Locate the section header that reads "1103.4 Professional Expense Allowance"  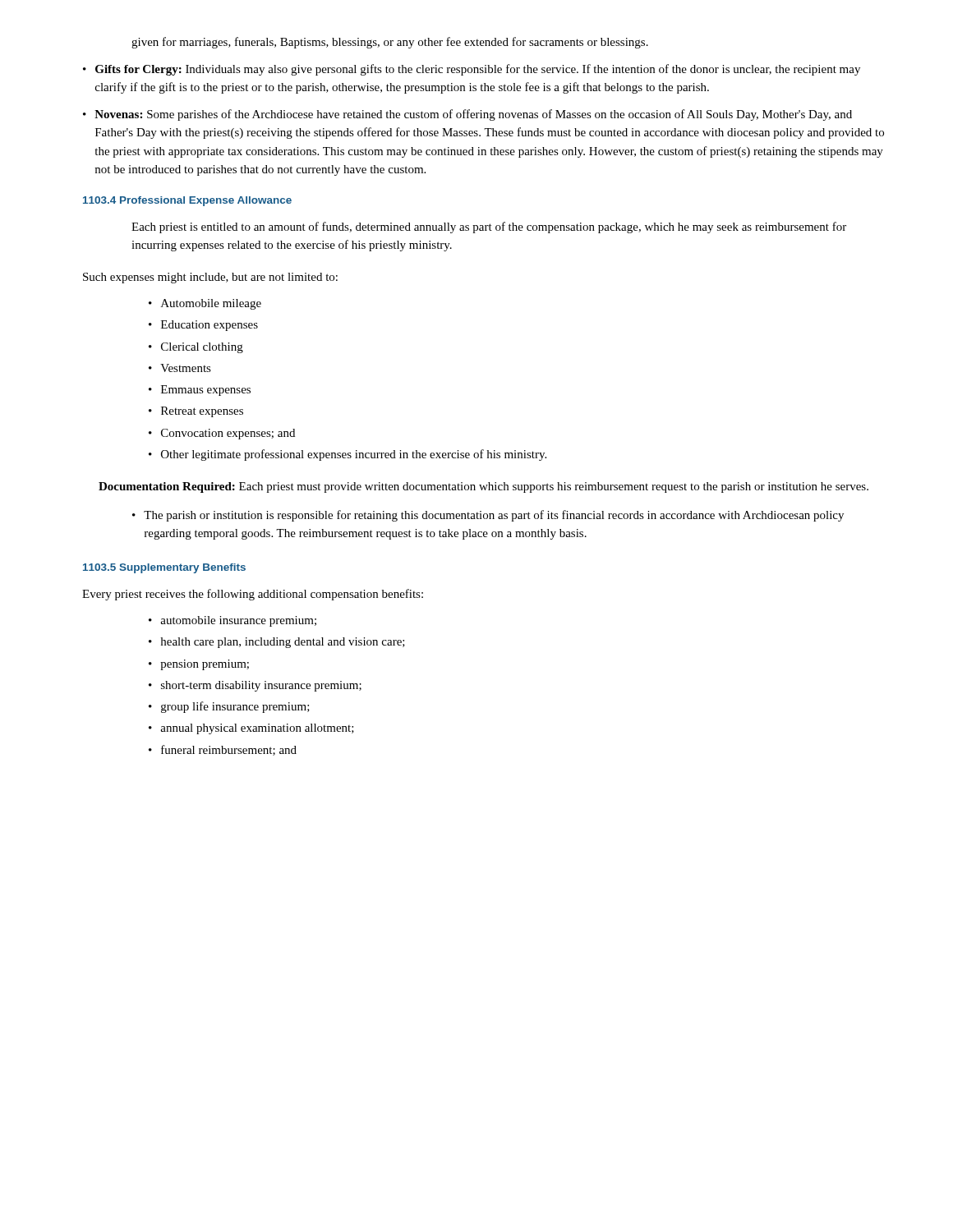click(x=187, y=200)
